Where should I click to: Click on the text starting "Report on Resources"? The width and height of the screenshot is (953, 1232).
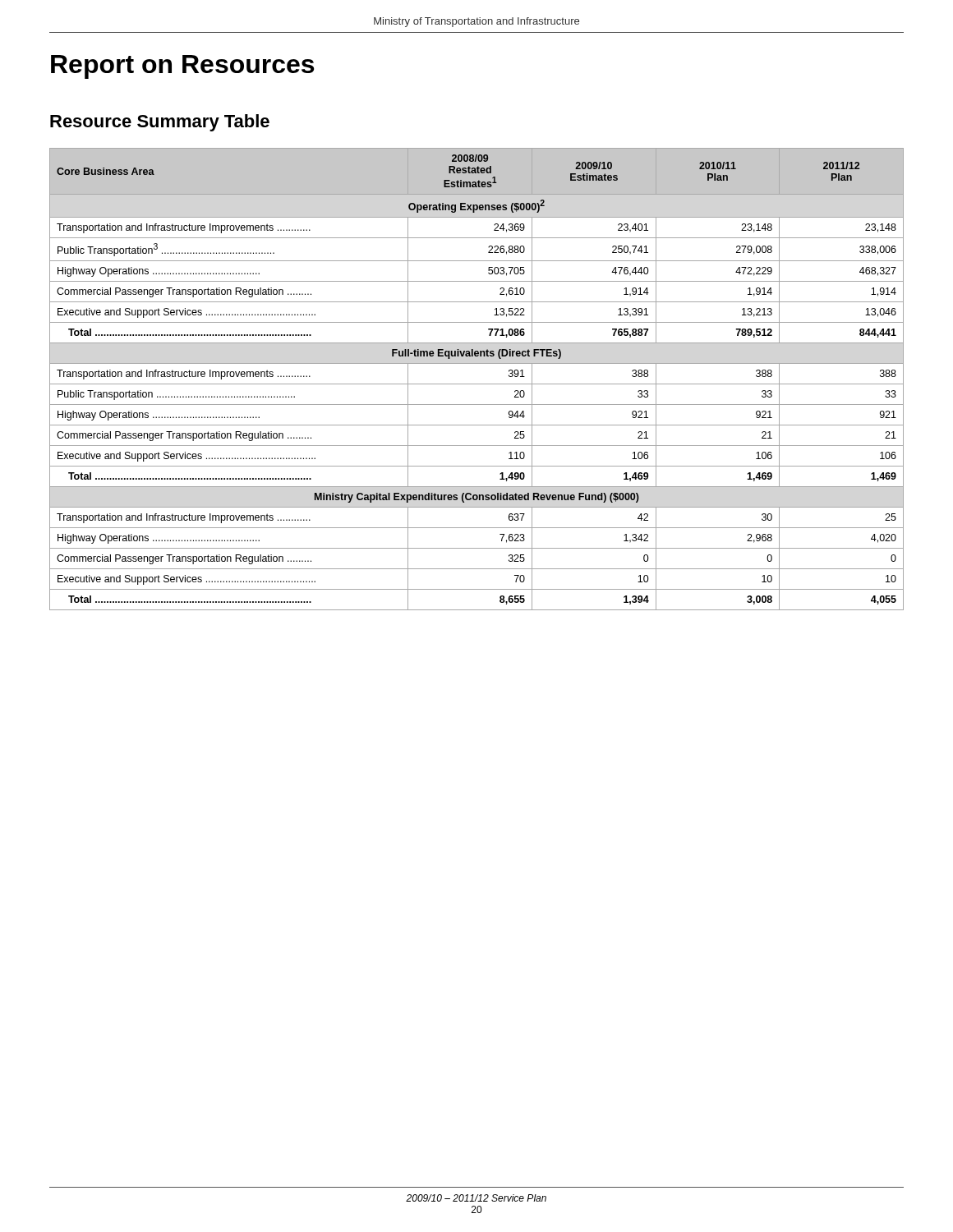182,64
